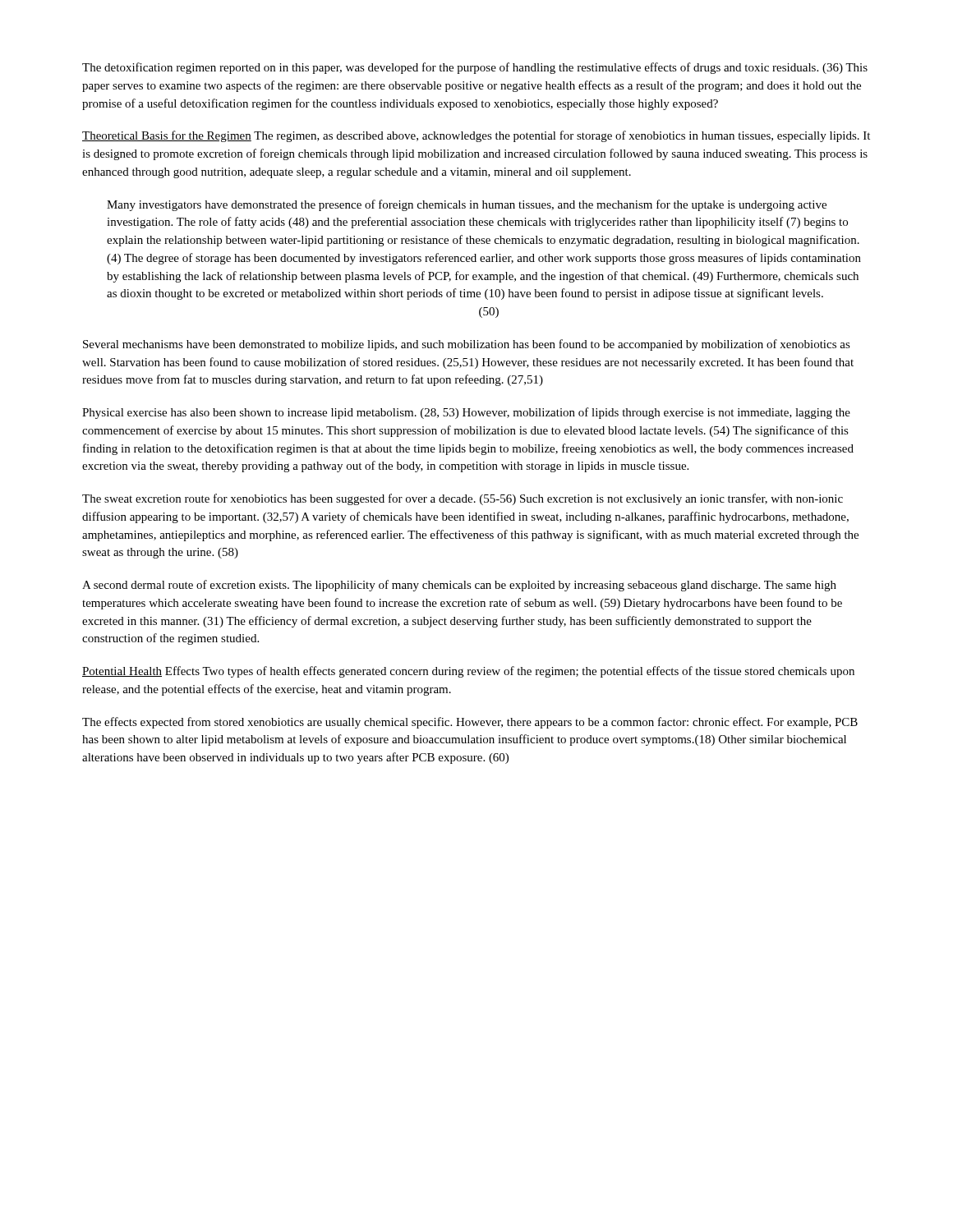Navigate to the region starting "Many investigators have demonstrated the"
This screenshot has width=953, height=1232.
coord(489,258)
